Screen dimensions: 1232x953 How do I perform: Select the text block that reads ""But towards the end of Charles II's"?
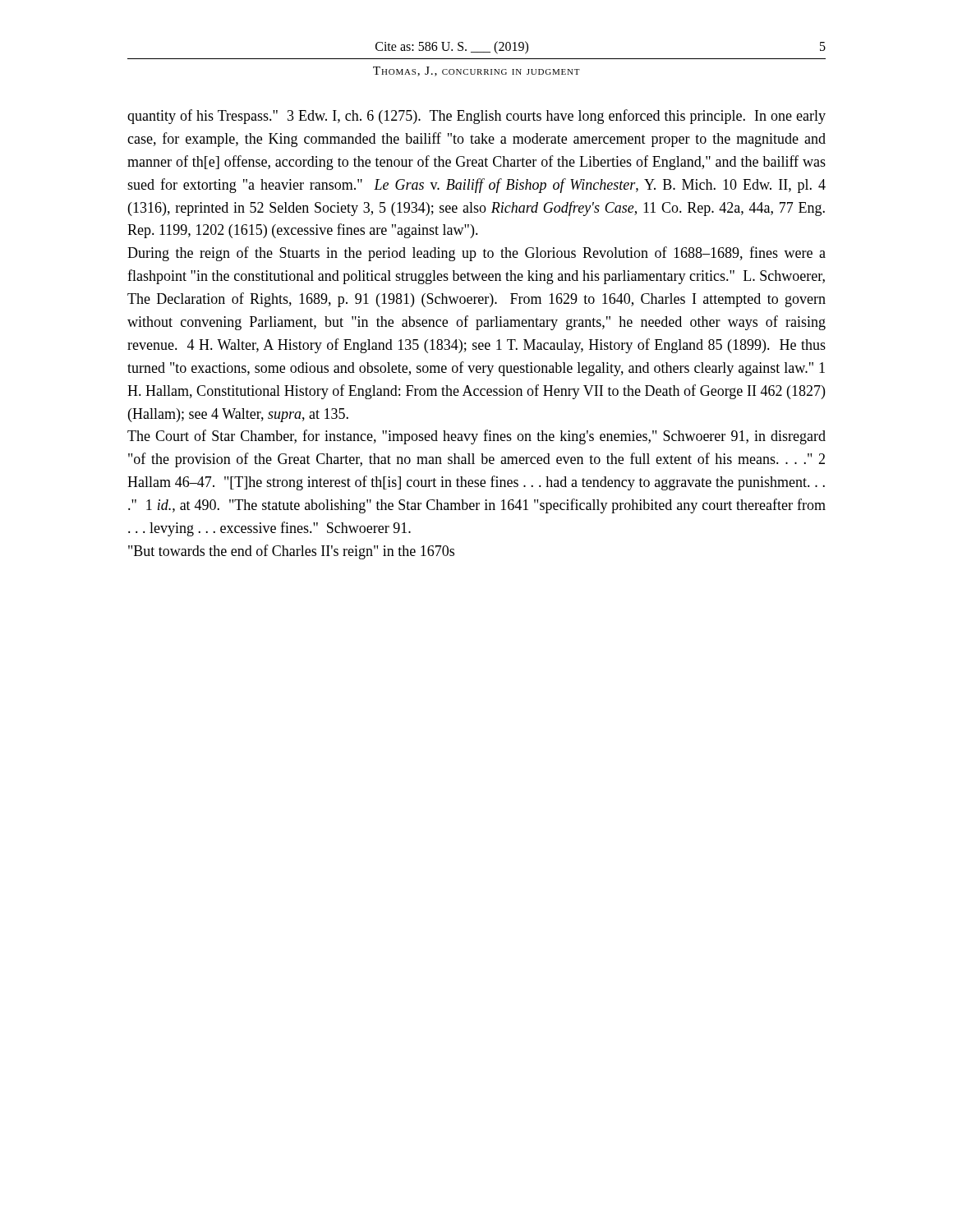(291, 552)
